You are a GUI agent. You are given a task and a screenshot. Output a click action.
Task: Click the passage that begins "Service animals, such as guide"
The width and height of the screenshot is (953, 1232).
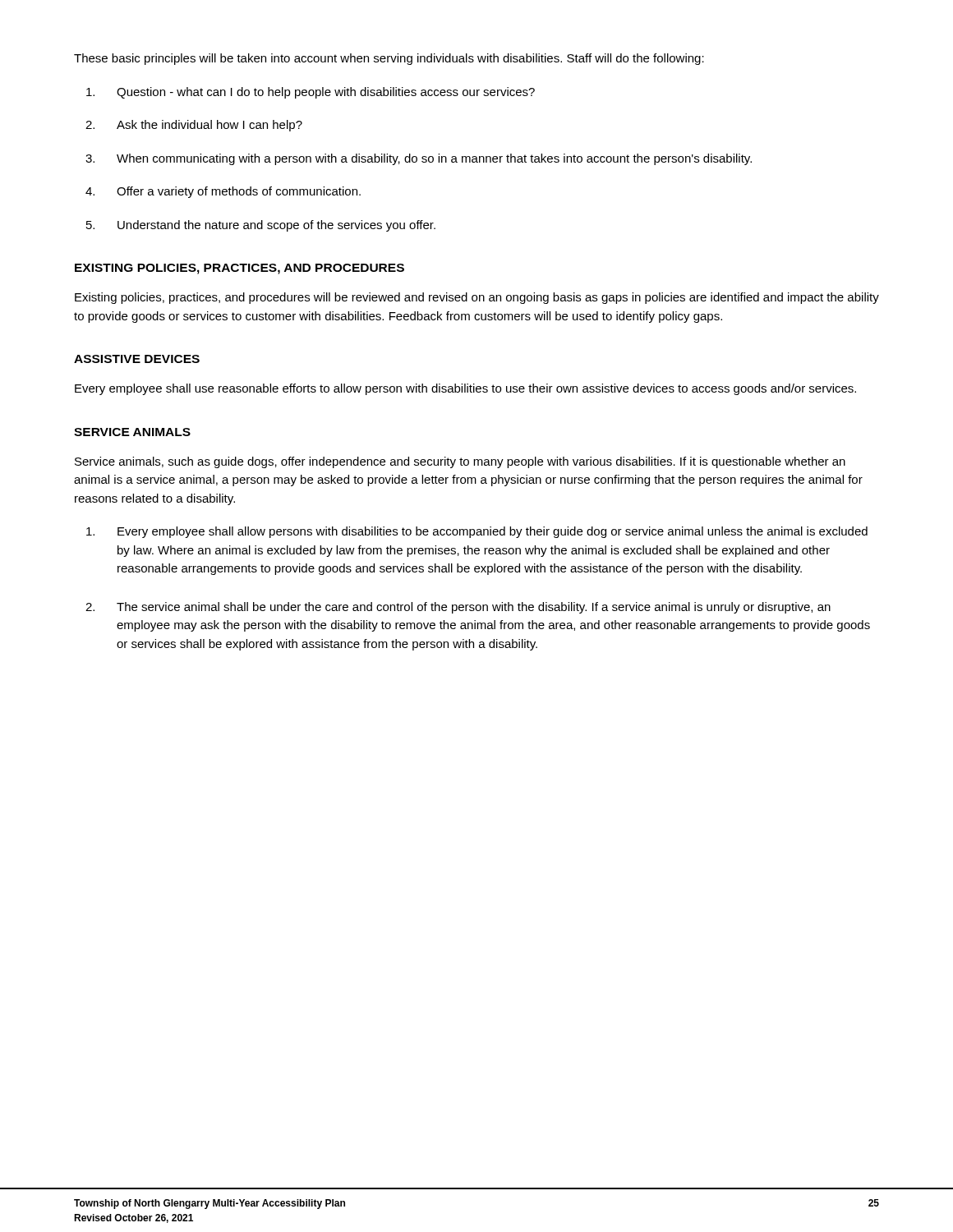pos(468,479)
